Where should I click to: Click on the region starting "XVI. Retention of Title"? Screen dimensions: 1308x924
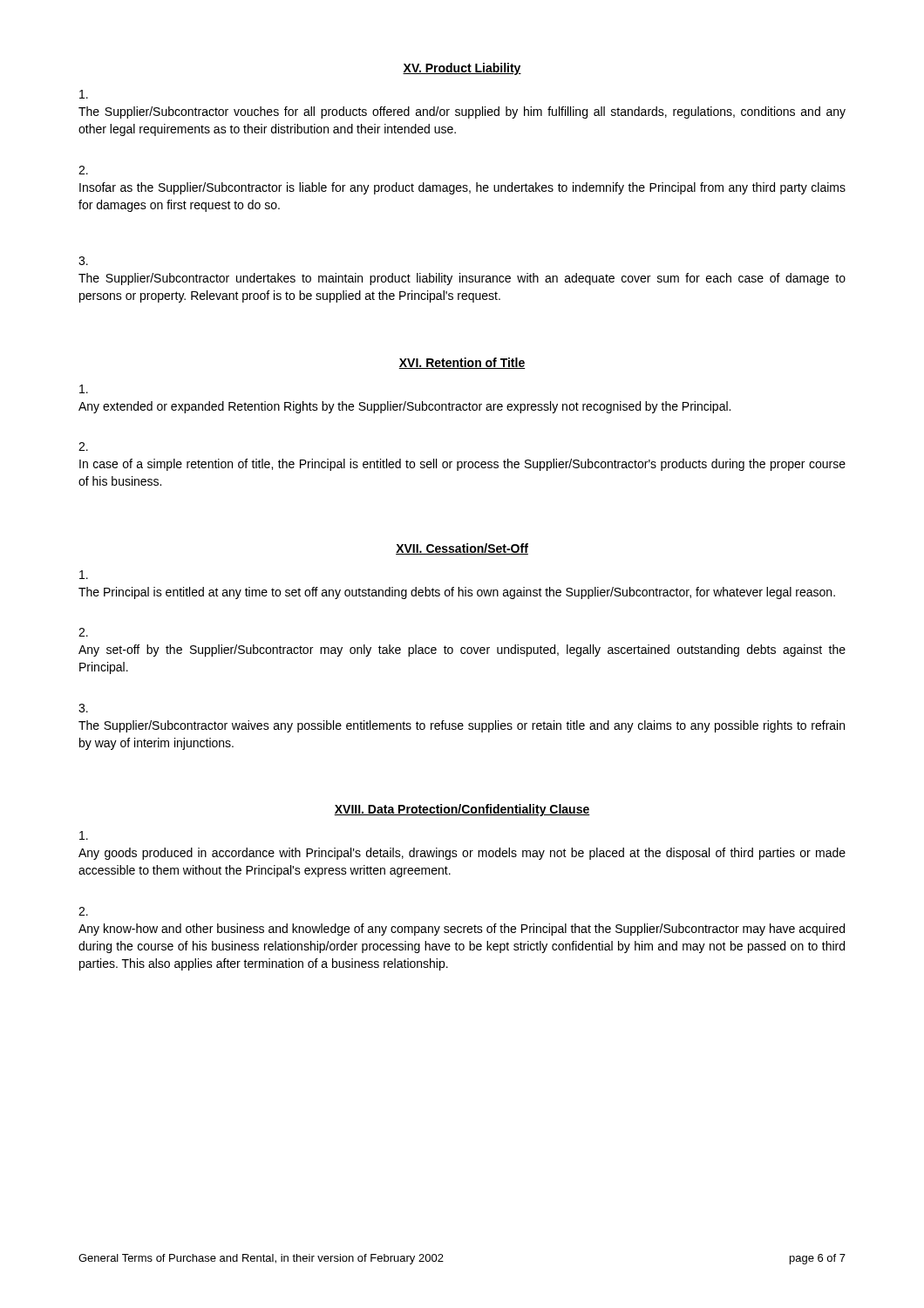click(462, 363)
